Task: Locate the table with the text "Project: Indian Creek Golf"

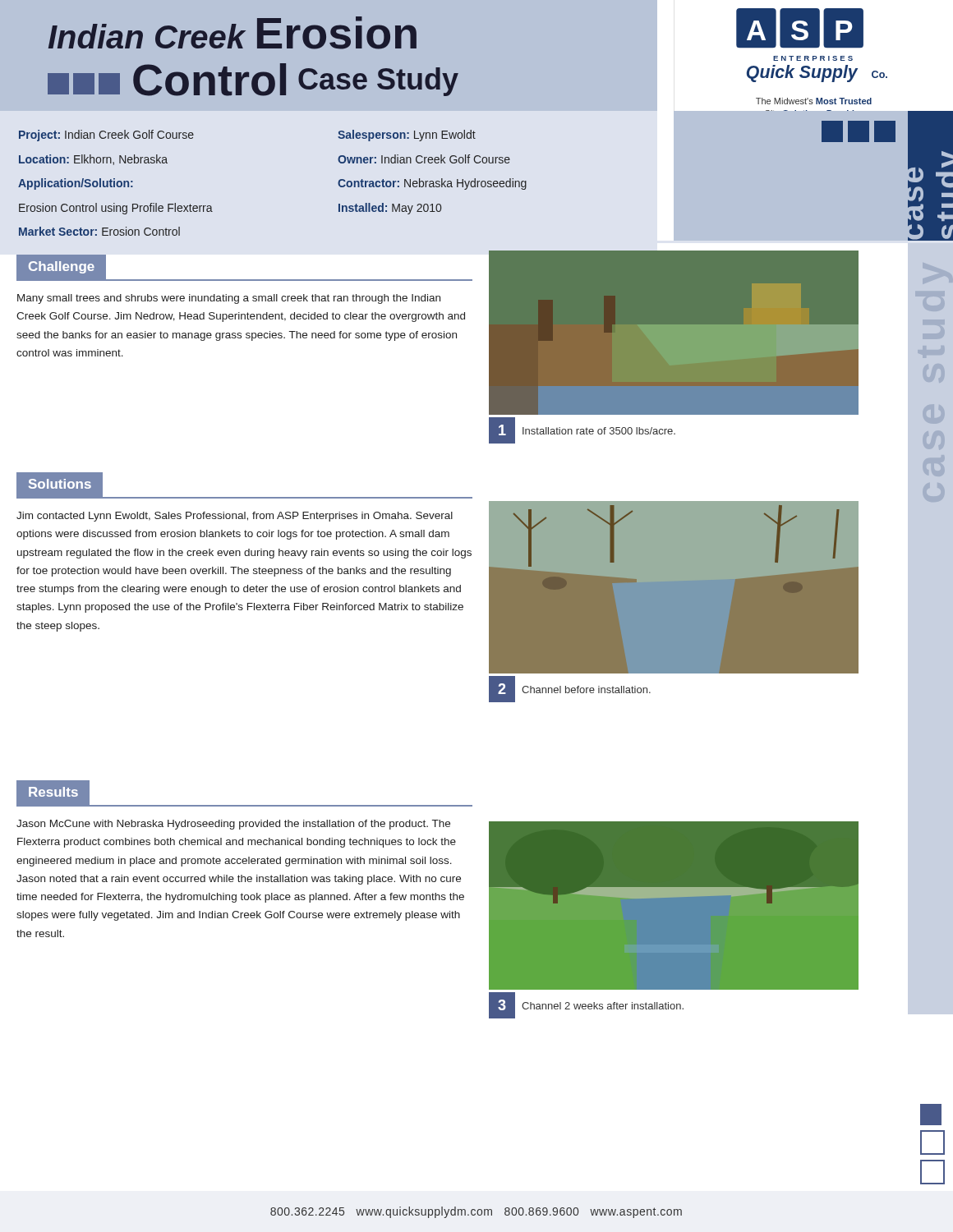Action: tap(329, 183)
